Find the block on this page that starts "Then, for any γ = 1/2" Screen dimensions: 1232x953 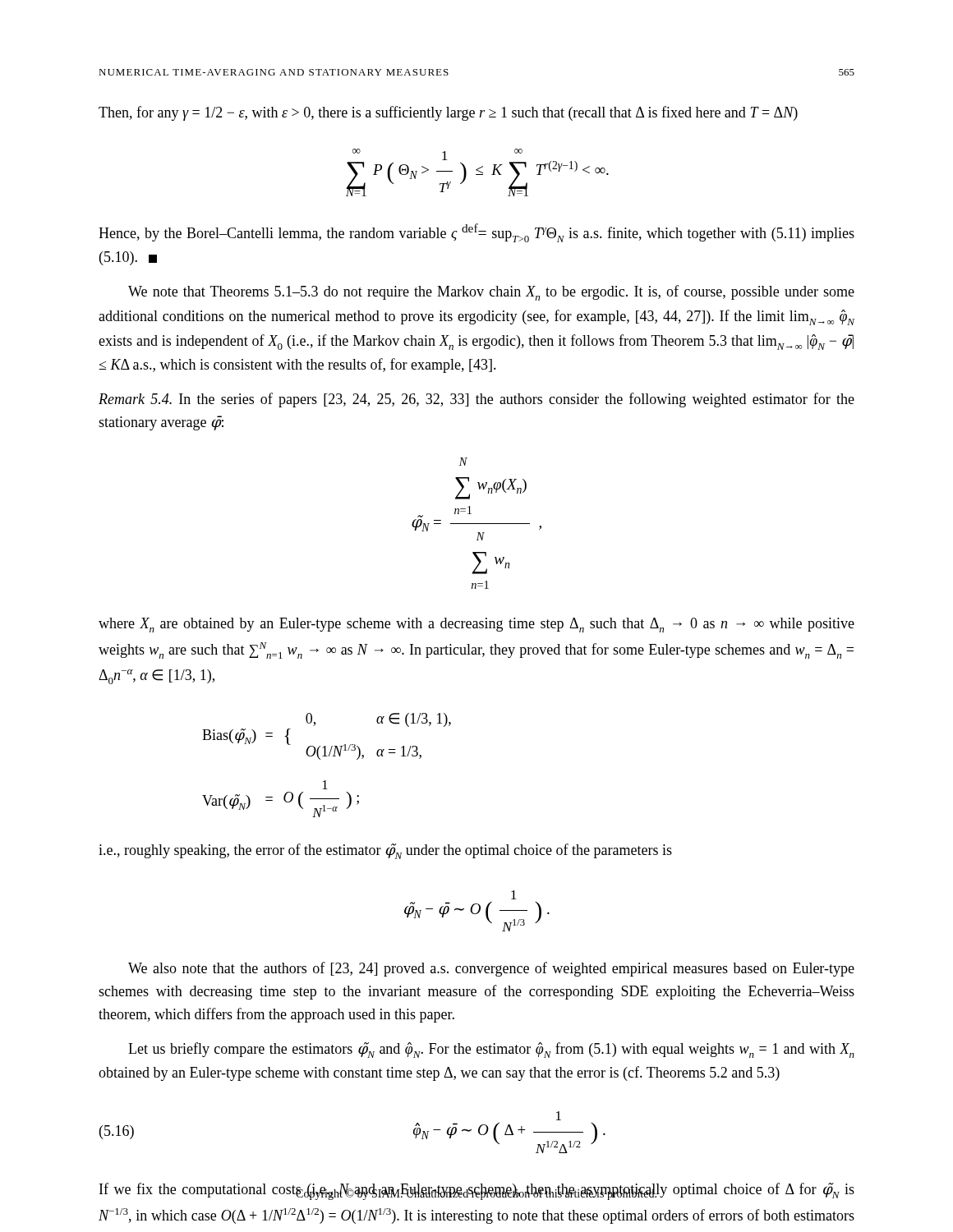point(476,113)
